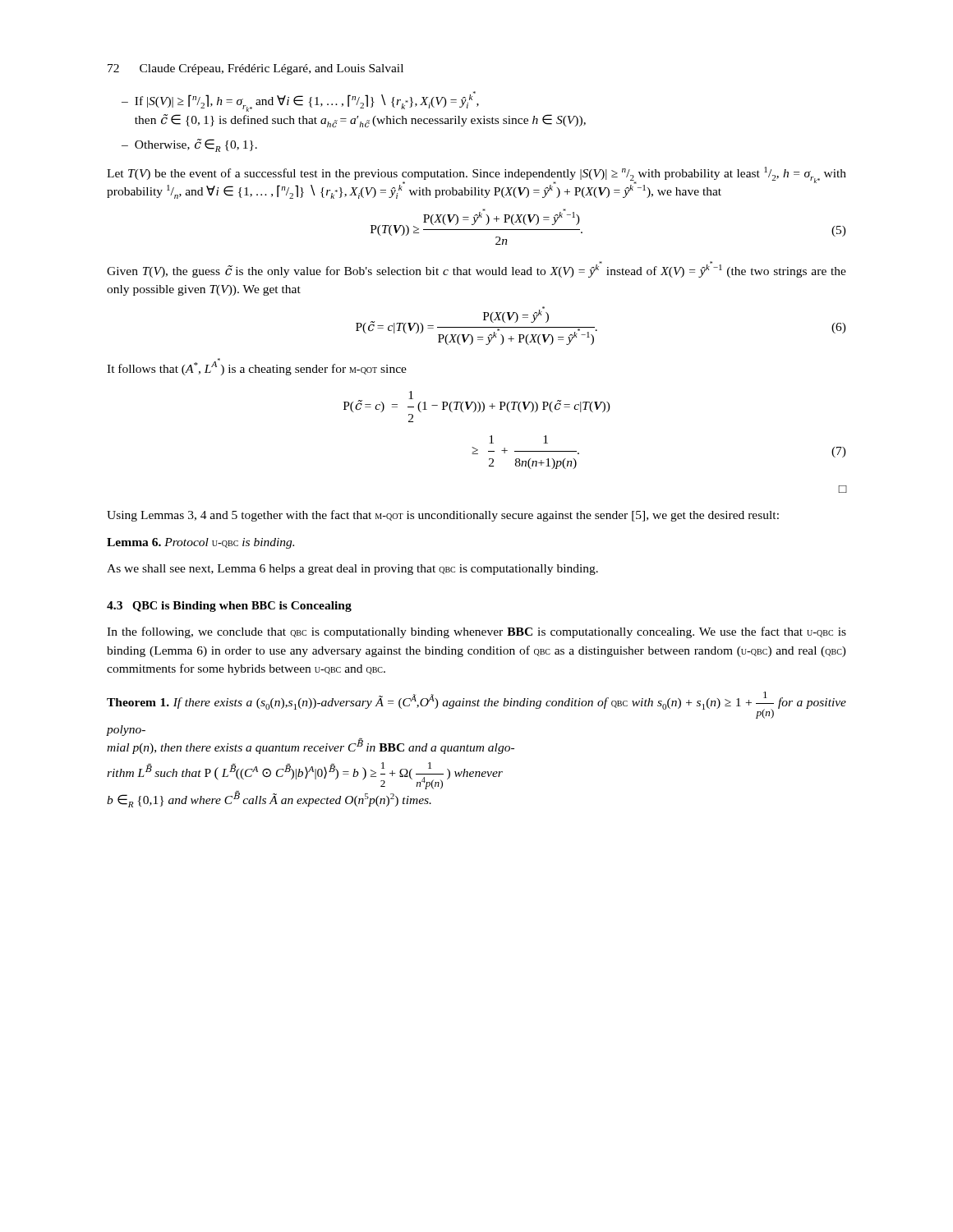This screenshot has height=1232, width=953.
Task: Find the text block that reads "Given T(V), the guess c̃ is the only"
Action: 476,280
